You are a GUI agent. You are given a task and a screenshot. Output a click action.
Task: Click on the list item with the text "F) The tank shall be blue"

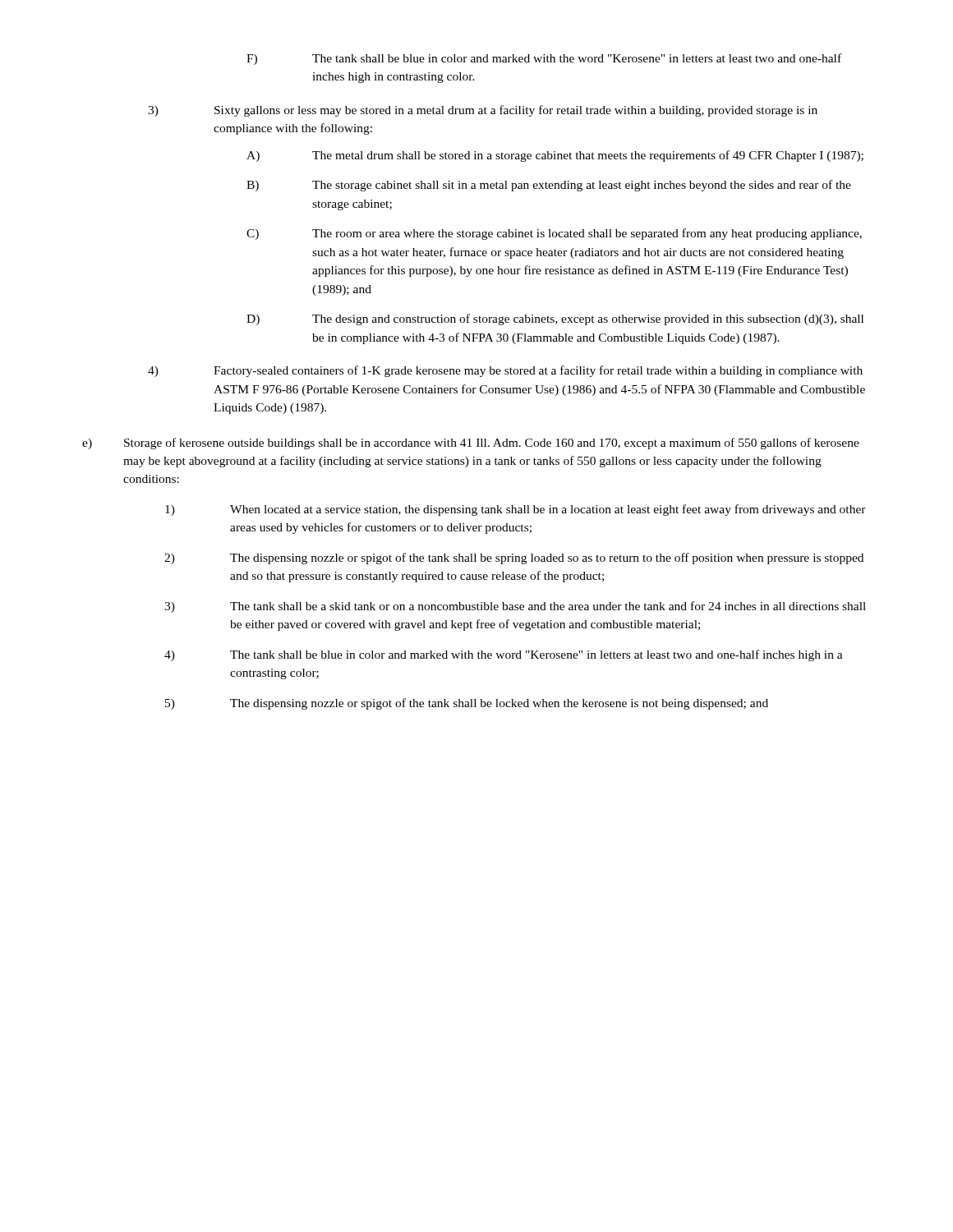559,68
